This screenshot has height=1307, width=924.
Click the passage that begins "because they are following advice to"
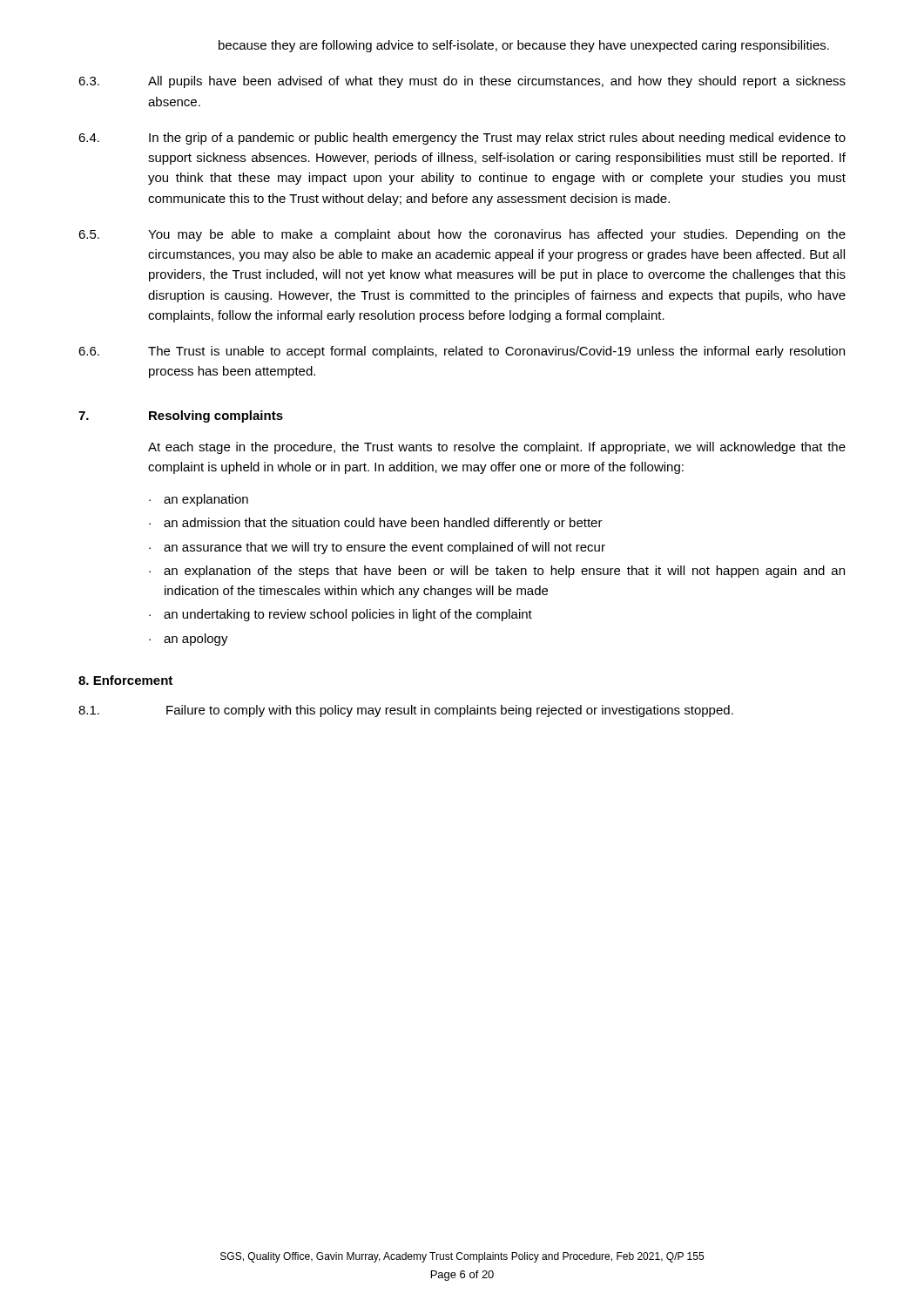(524, 45)
